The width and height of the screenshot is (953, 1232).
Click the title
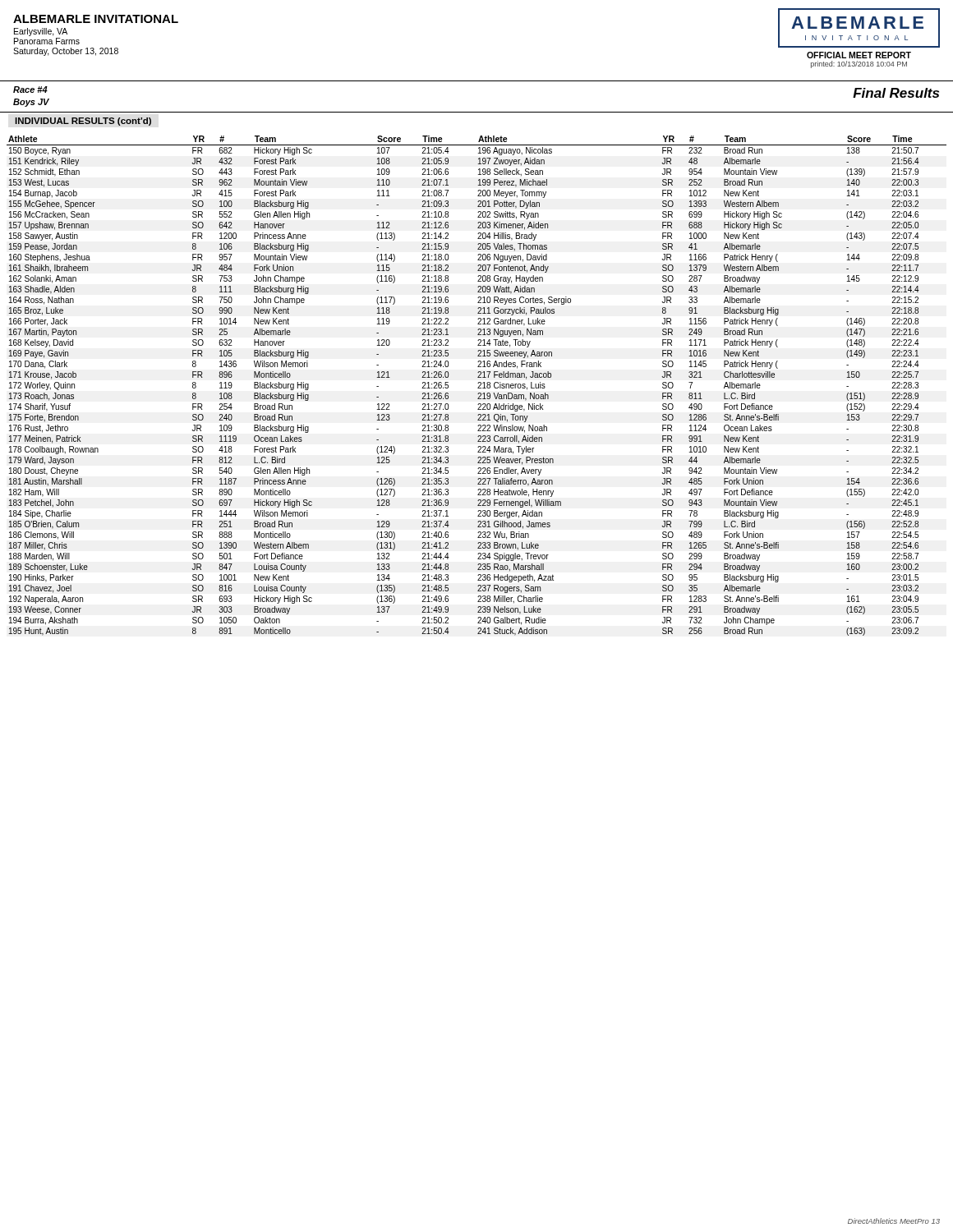896,93
